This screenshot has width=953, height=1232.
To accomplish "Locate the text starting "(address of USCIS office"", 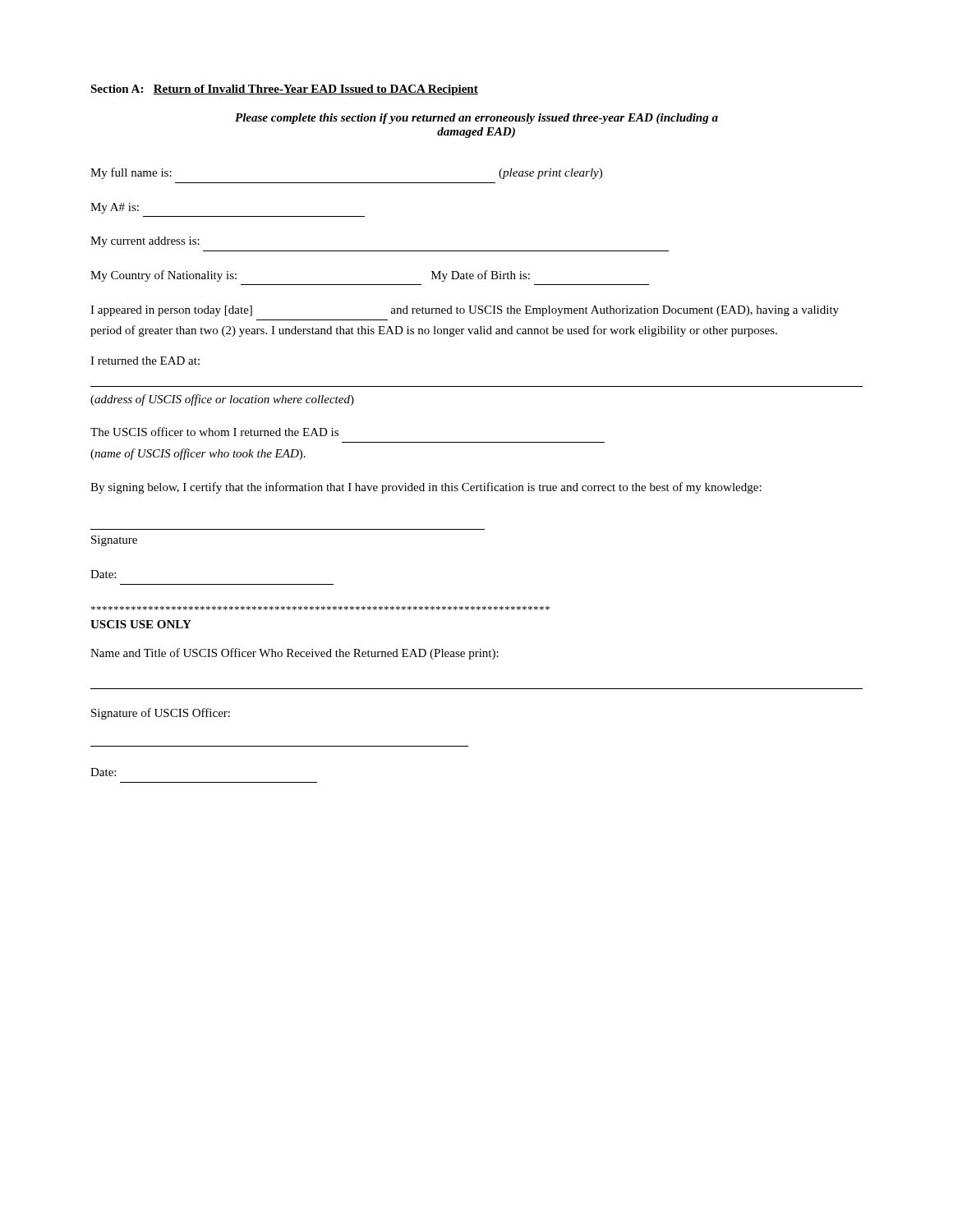I will [222, 399].
